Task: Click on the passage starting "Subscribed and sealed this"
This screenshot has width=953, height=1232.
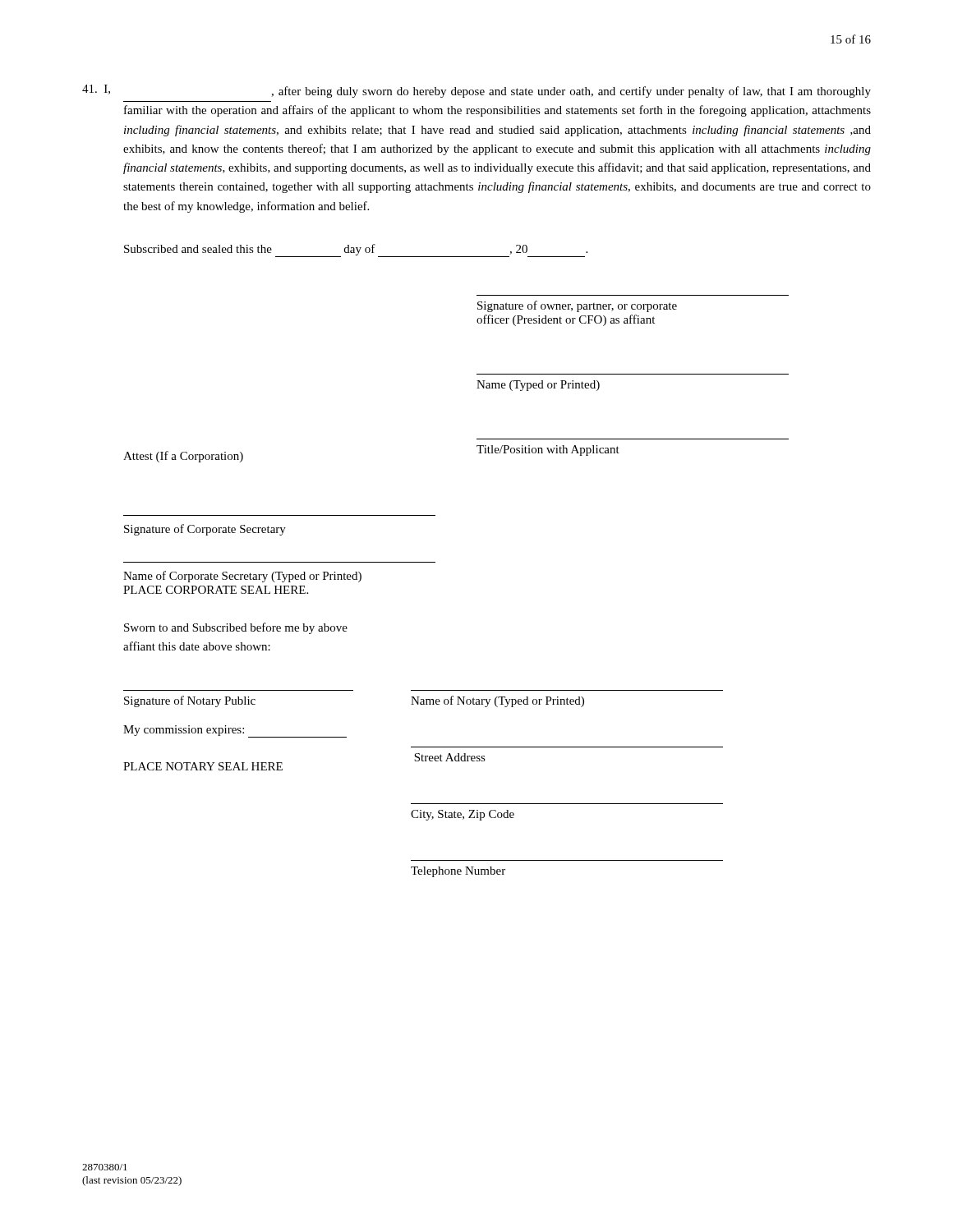Action: 356,249
